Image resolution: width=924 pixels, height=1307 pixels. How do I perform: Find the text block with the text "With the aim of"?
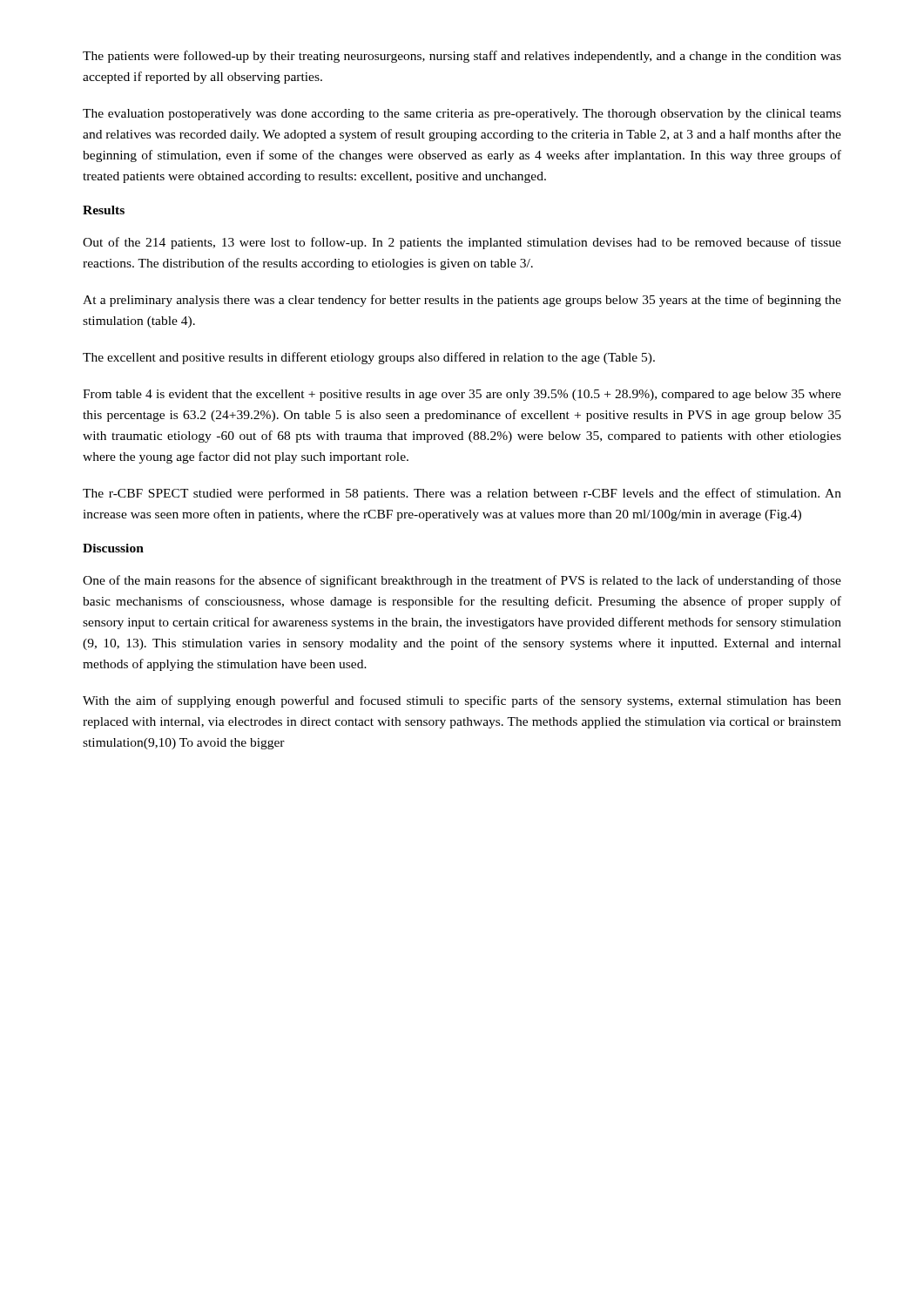pyautogui.click(x=462, y=721)
